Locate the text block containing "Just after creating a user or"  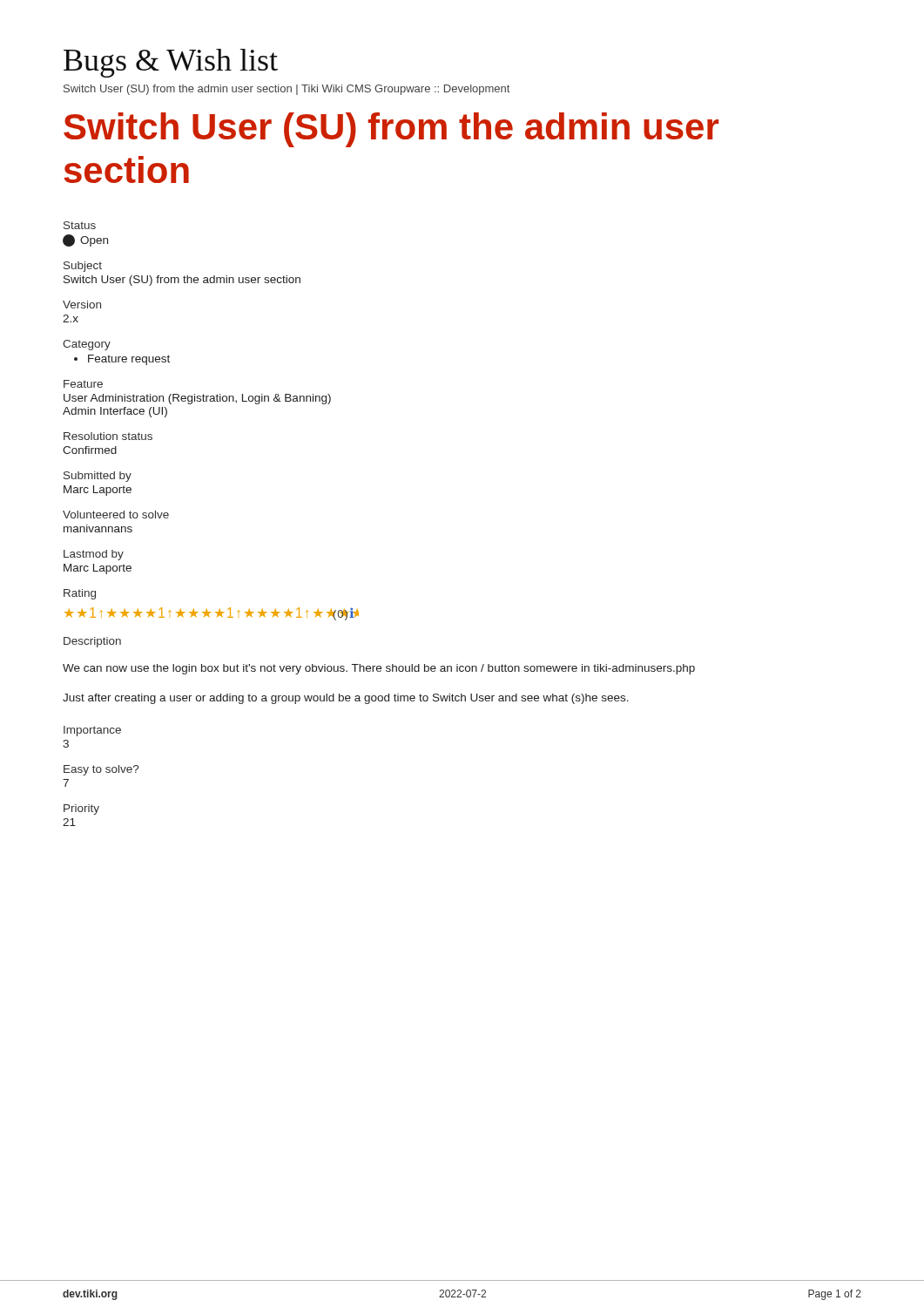point(462,698)
